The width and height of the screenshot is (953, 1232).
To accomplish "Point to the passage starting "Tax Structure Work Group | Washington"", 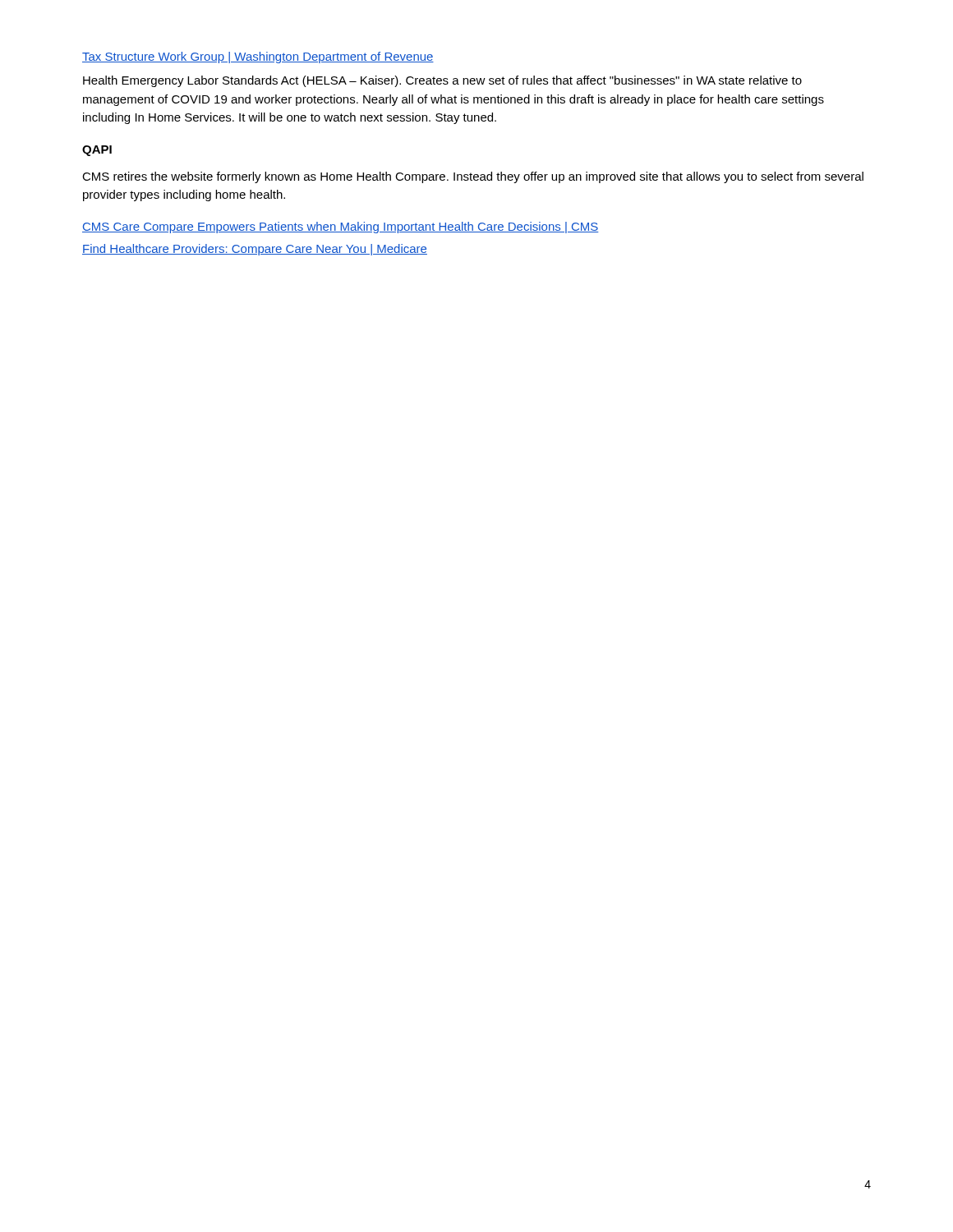I will coord(258,56).
